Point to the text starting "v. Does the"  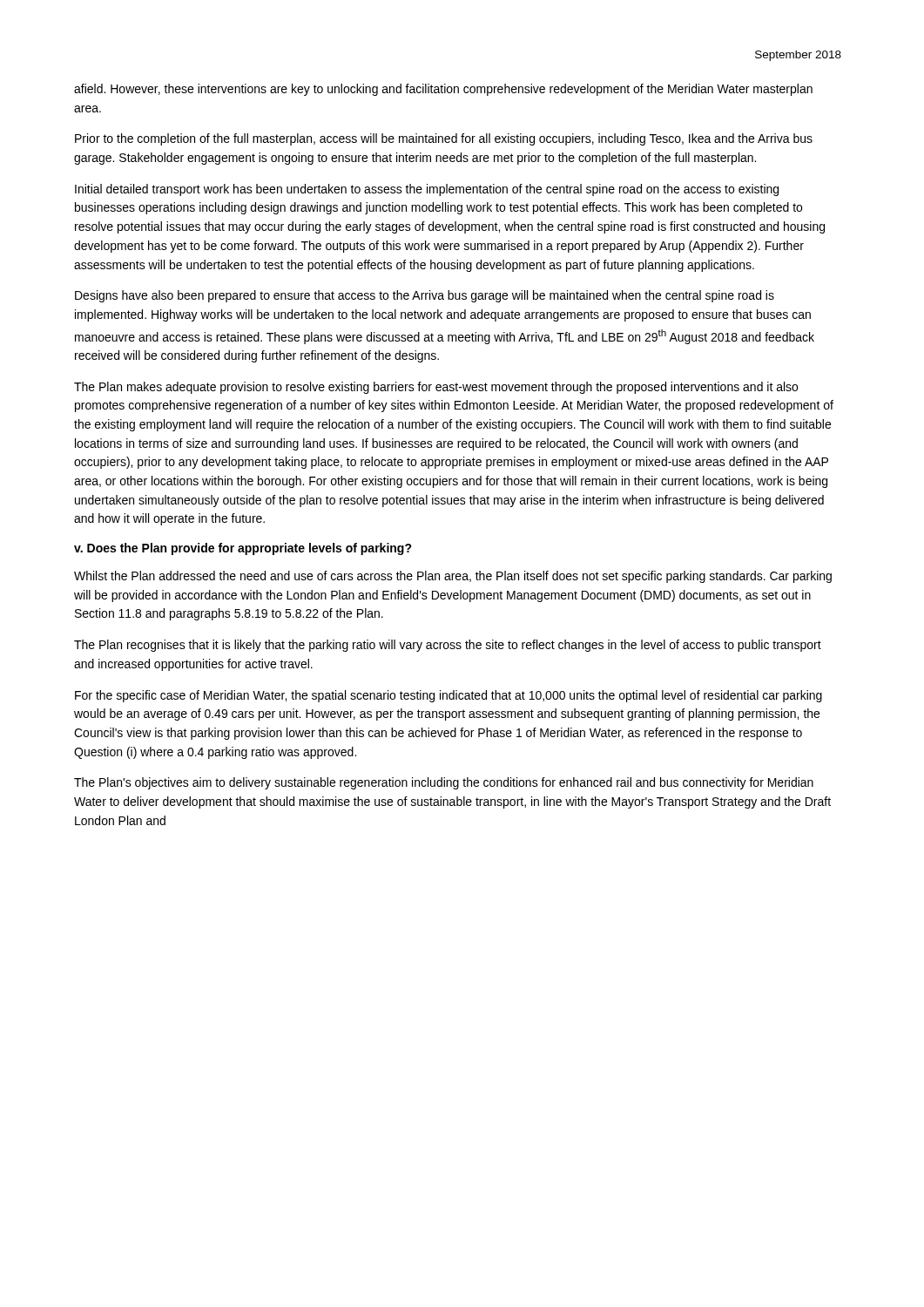[243, 548]
